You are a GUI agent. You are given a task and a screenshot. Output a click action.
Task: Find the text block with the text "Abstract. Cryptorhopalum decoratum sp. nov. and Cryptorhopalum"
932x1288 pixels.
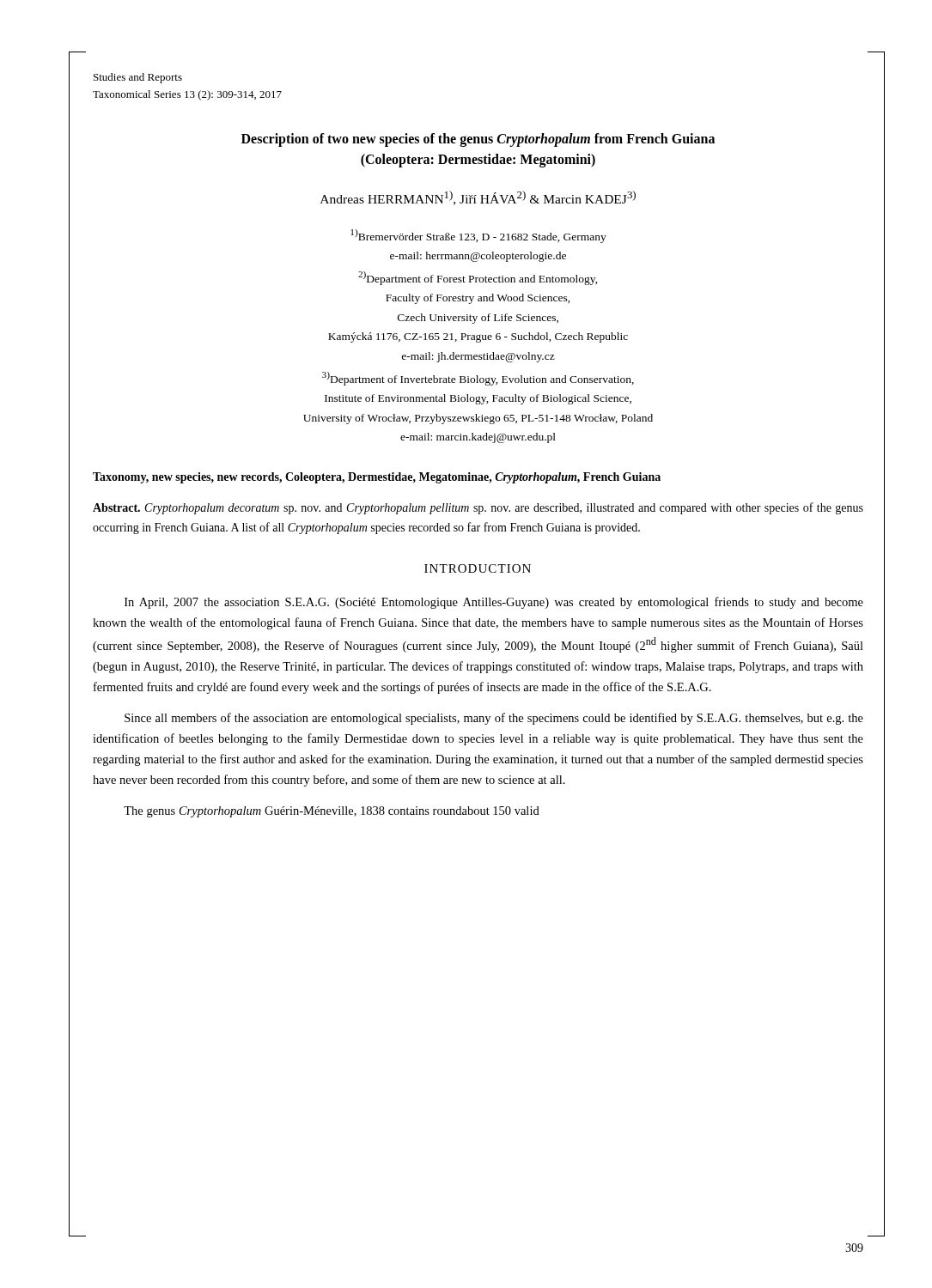click(x=478, y=518)
